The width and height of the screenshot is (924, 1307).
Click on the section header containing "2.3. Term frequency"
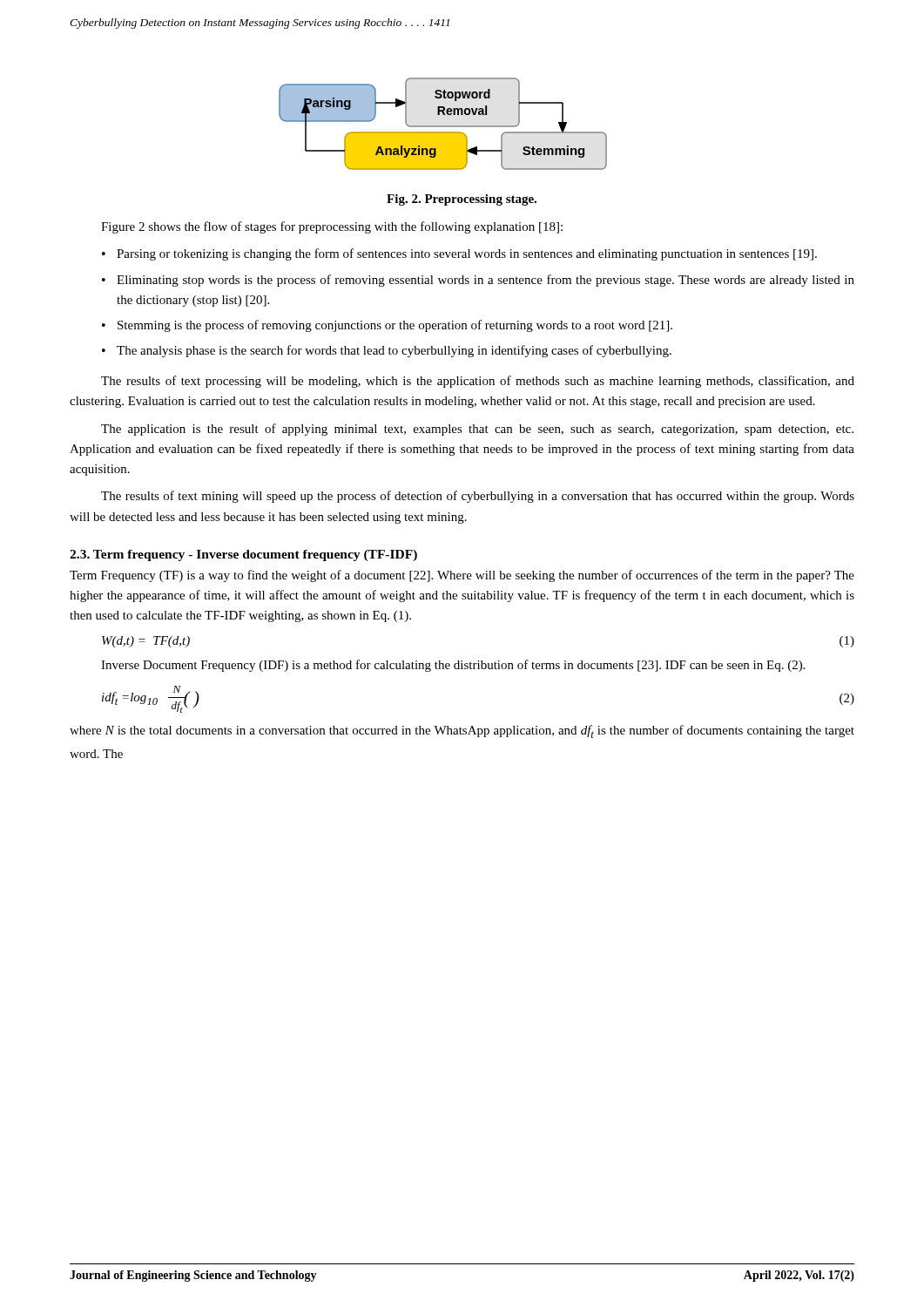point(244,554)
